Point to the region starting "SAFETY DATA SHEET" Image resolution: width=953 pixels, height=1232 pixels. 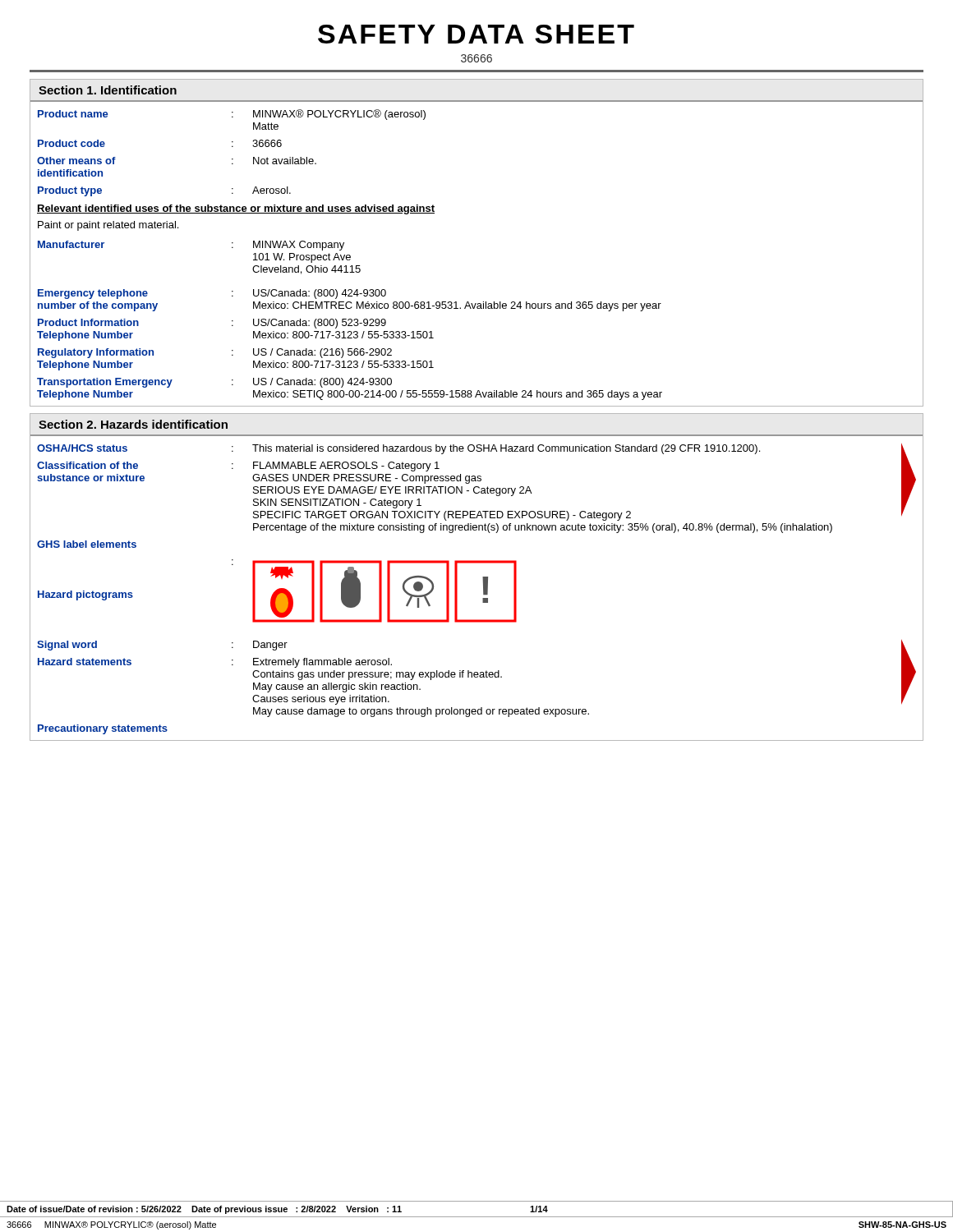pyautogui.click(x=476, y=34)
